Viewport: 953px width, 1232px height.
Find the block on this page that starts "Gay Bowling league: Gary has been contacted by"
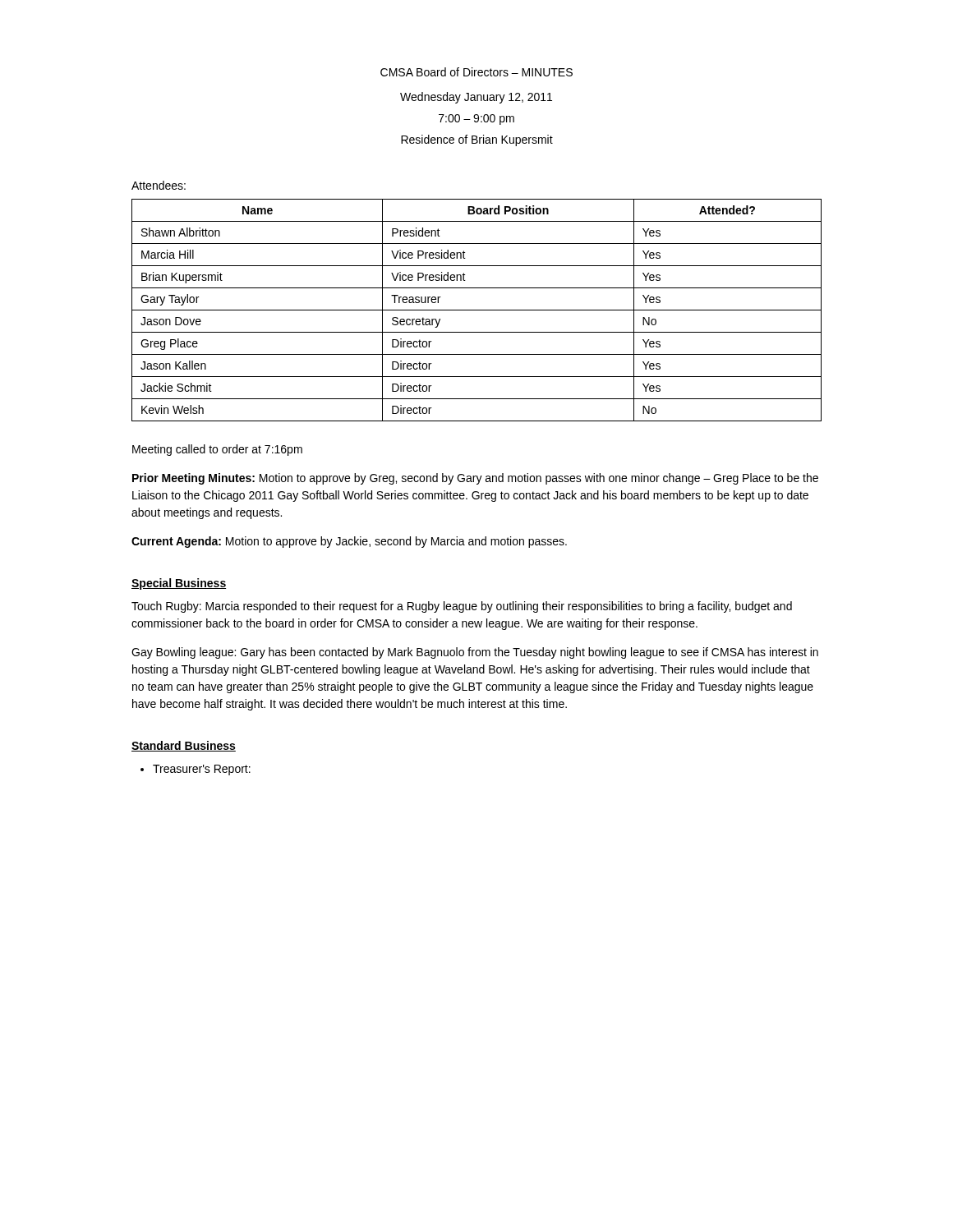(475, 678)
